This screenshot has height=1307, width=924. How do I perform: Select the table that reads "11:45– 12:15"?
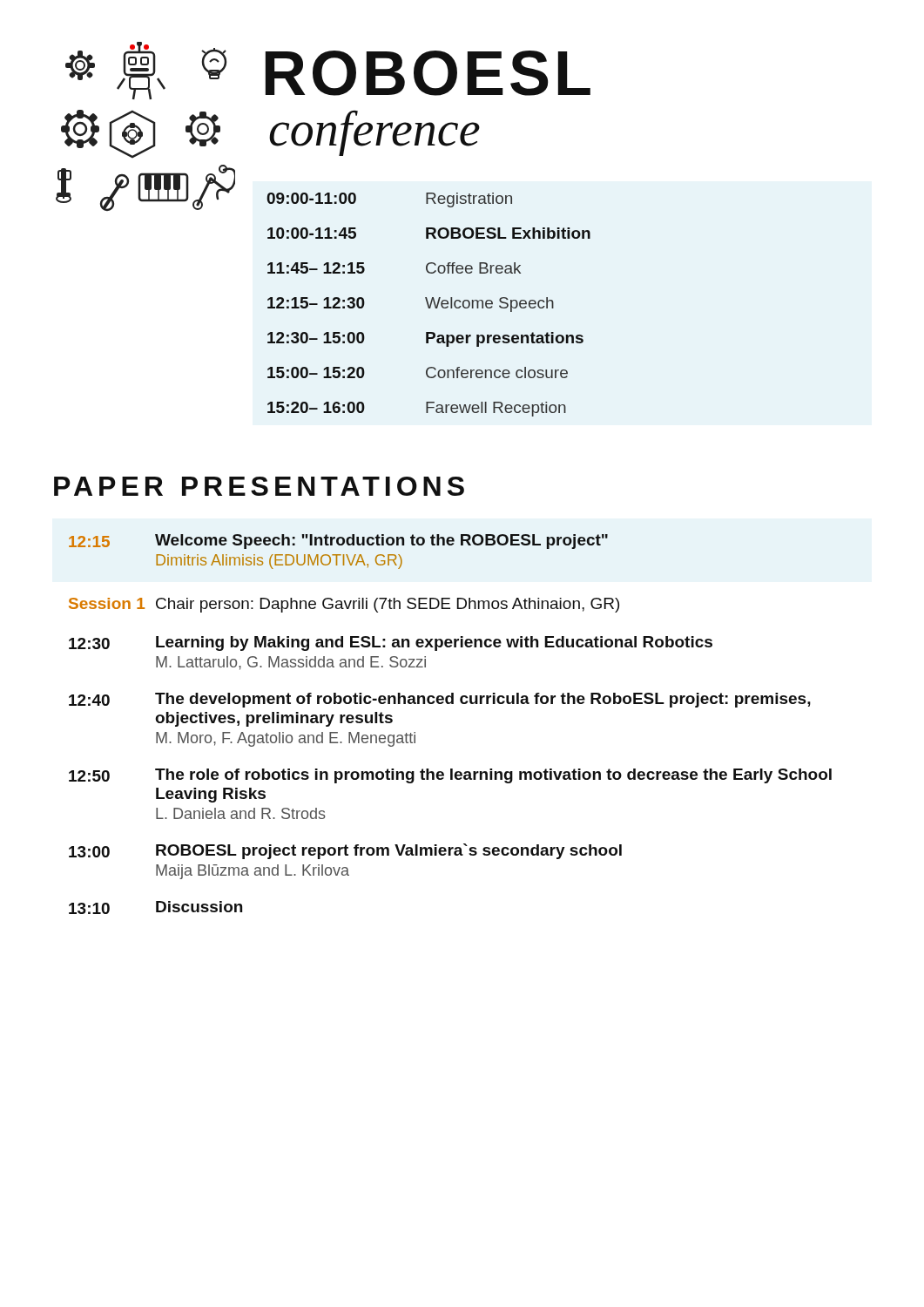[562, 295]
